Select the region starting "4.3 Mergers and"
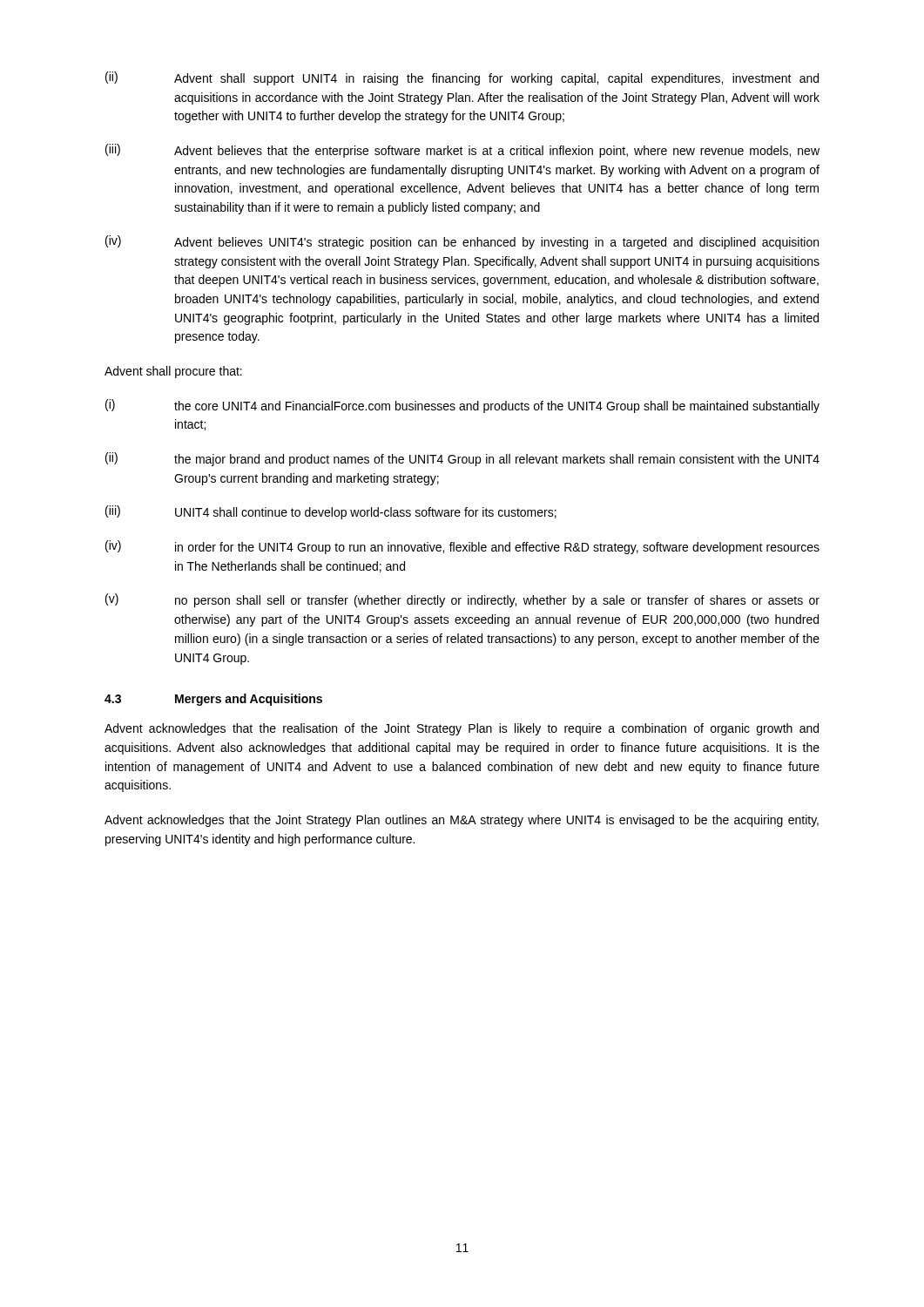This screenshot has width=924, height=1307. (x=214, y=699)
